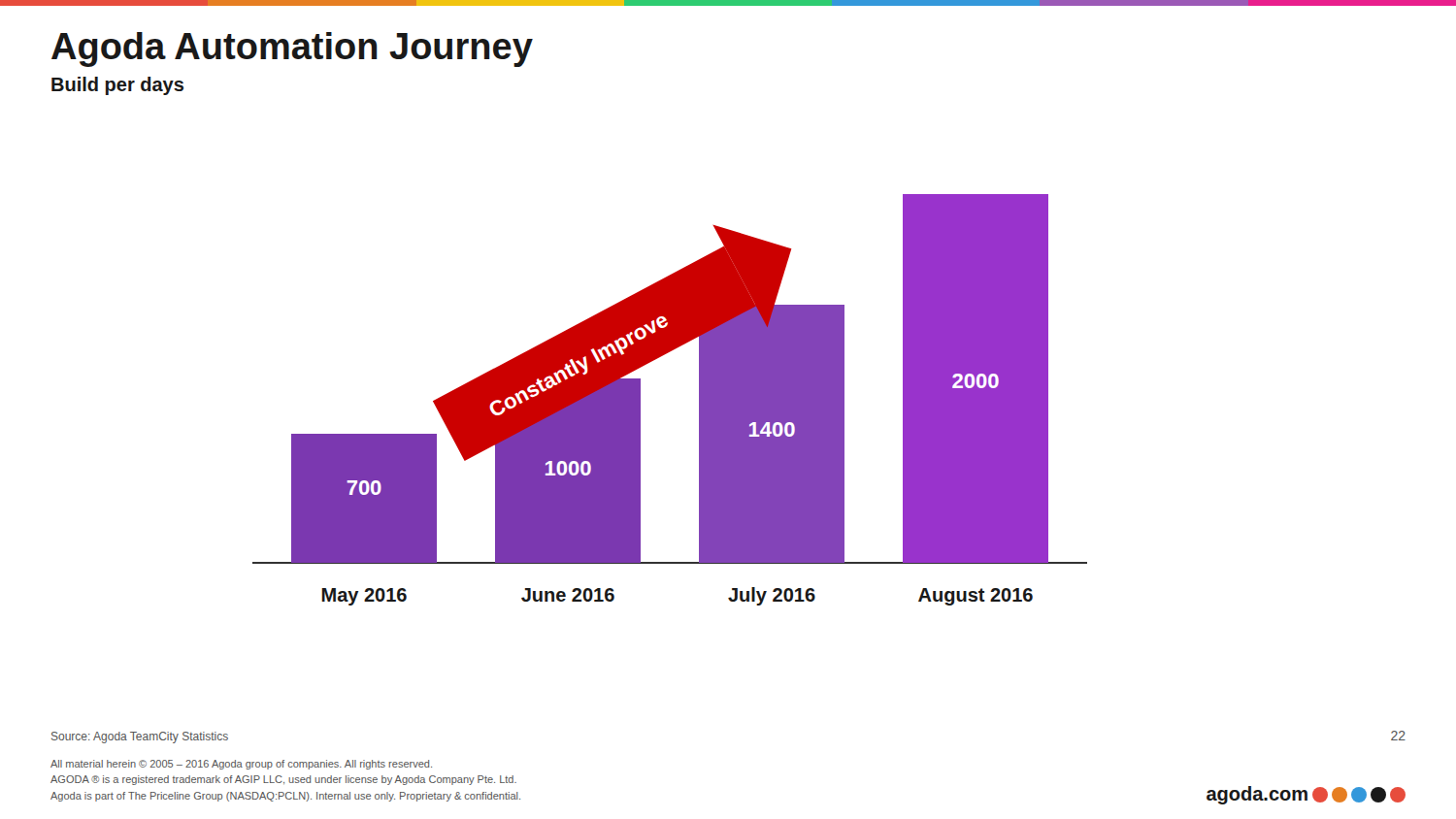
Task: Find "Agoda Automation Journey" on this page
Action: [292, 47]
